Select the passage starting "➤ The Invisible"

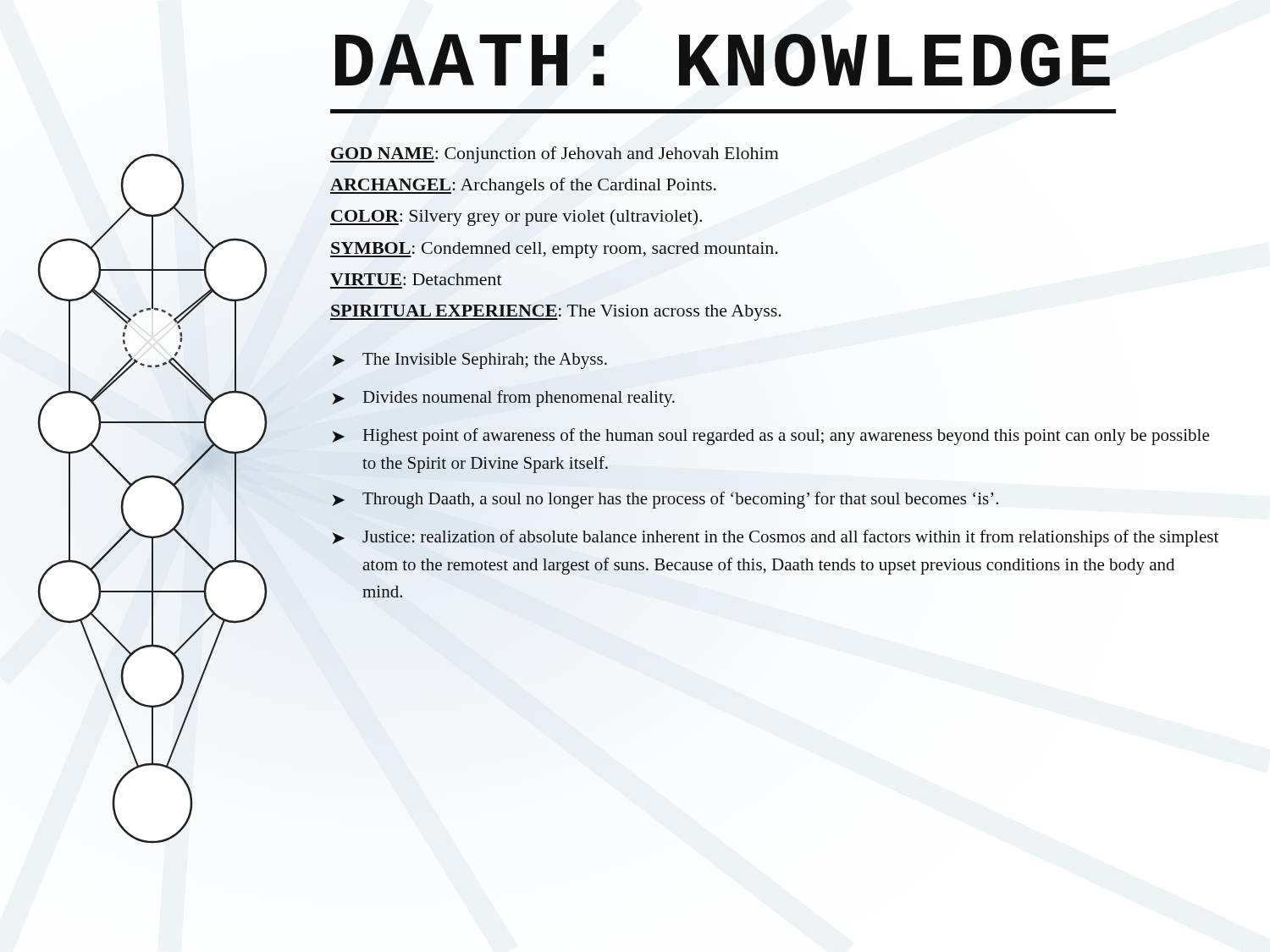[469, 361]
